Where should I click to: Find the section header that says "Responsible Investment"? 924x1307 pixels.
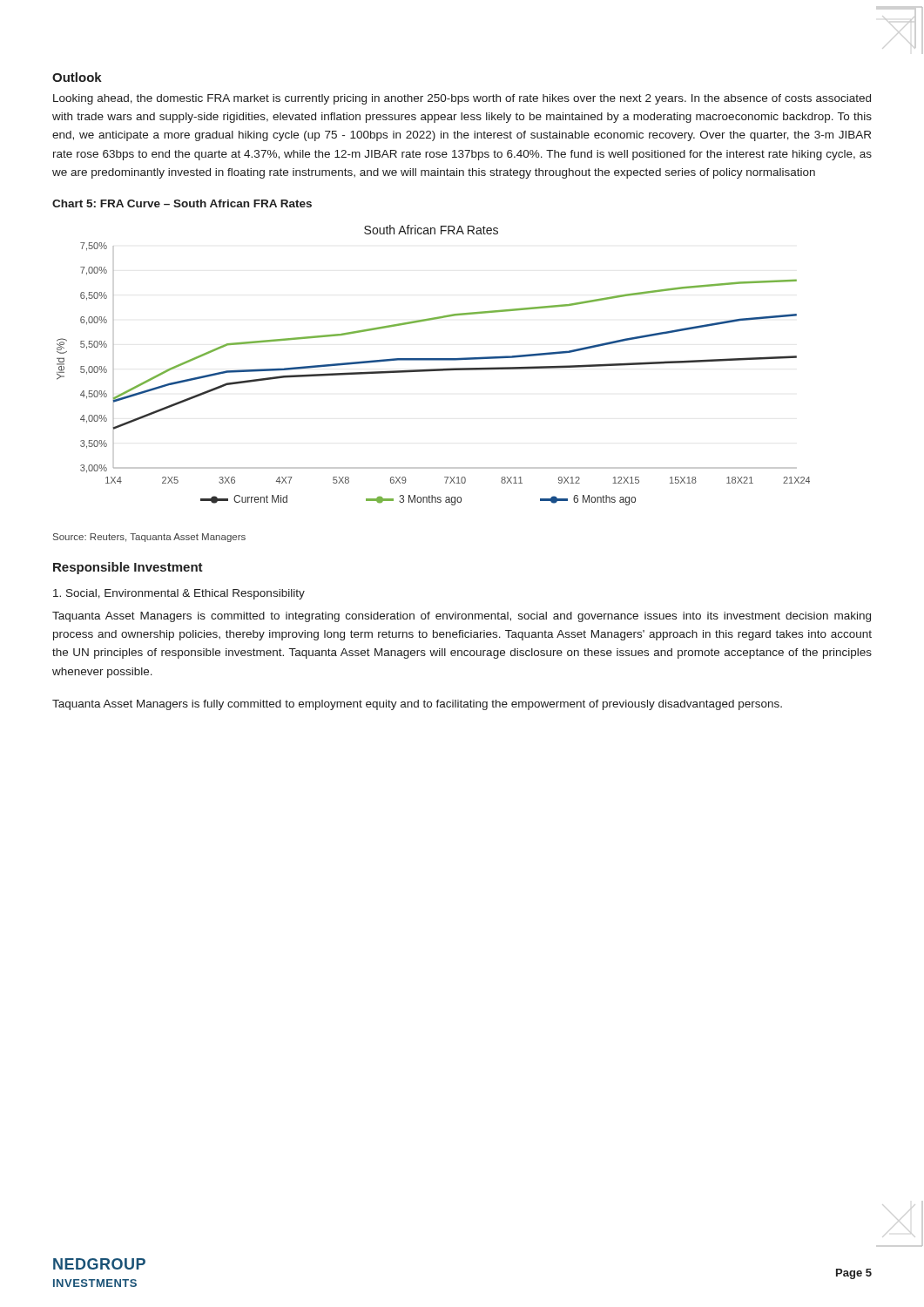(127, 567)
